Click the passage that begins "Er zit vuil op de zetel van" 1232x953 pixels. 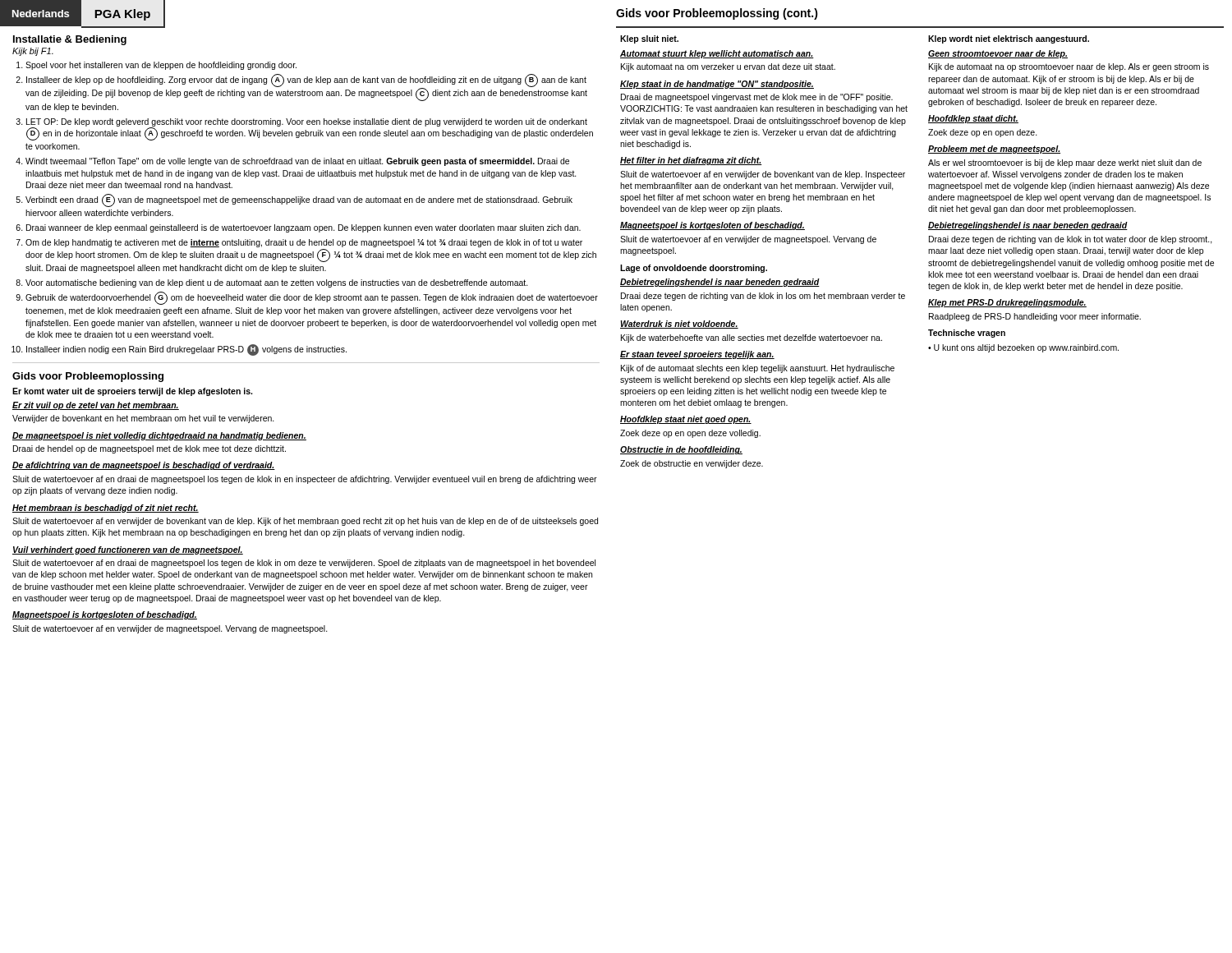pyautogui.click(x=95, y=405)
